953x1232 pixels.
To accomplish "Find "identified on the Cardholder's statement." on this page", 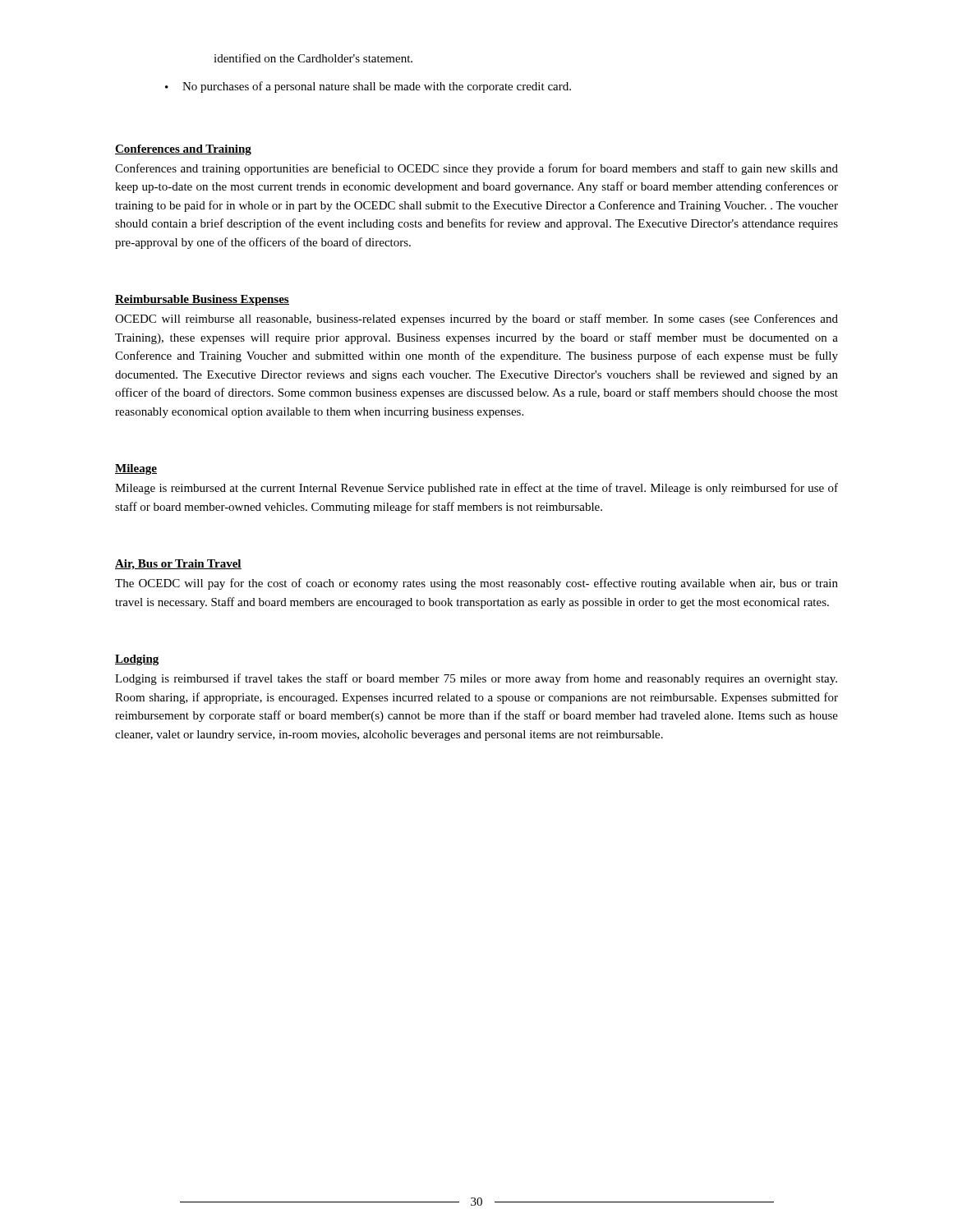I will [x=313, y=58].
